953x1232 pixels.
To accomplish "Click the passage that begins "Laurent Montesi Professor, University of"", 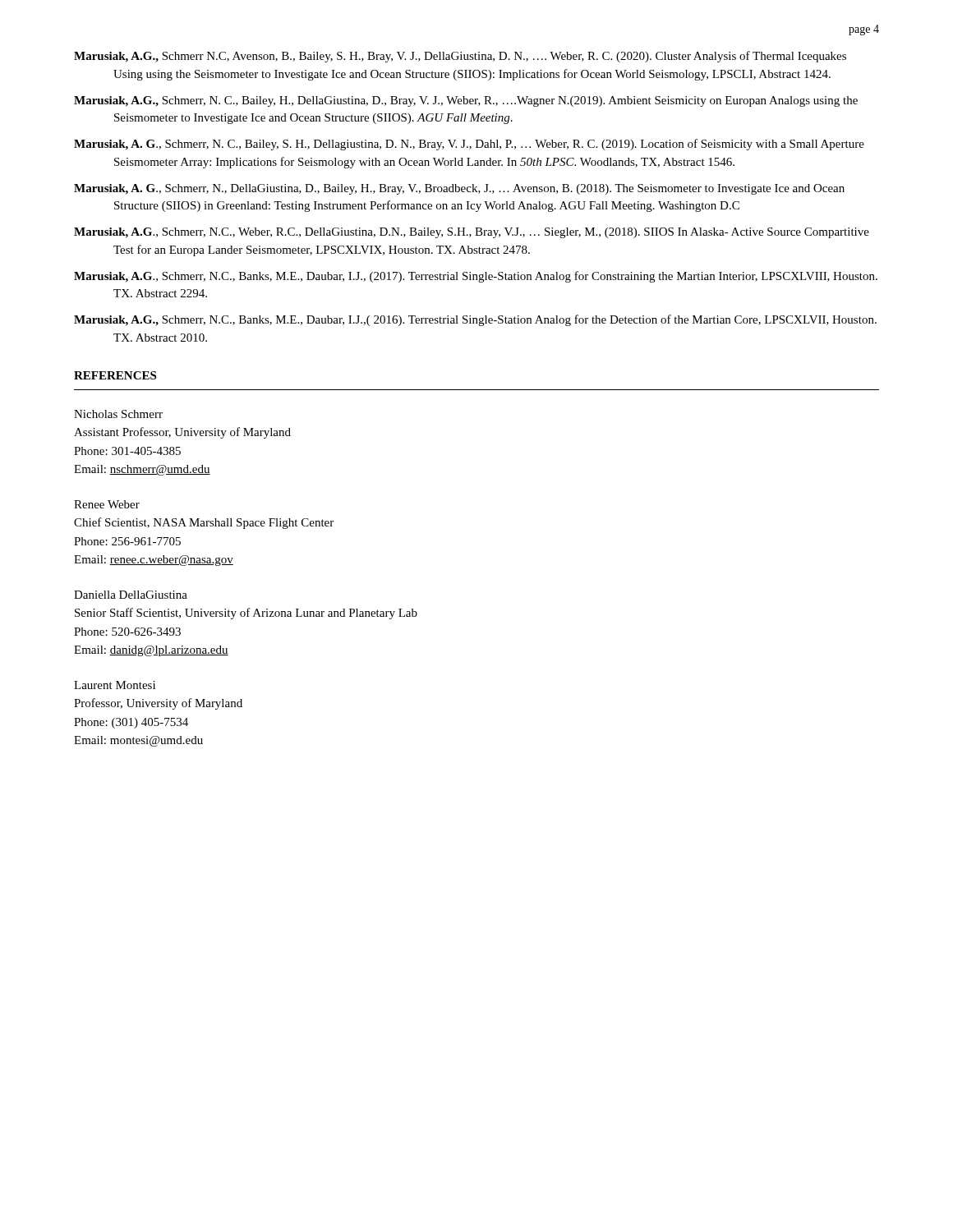I will tap(158, 712).
